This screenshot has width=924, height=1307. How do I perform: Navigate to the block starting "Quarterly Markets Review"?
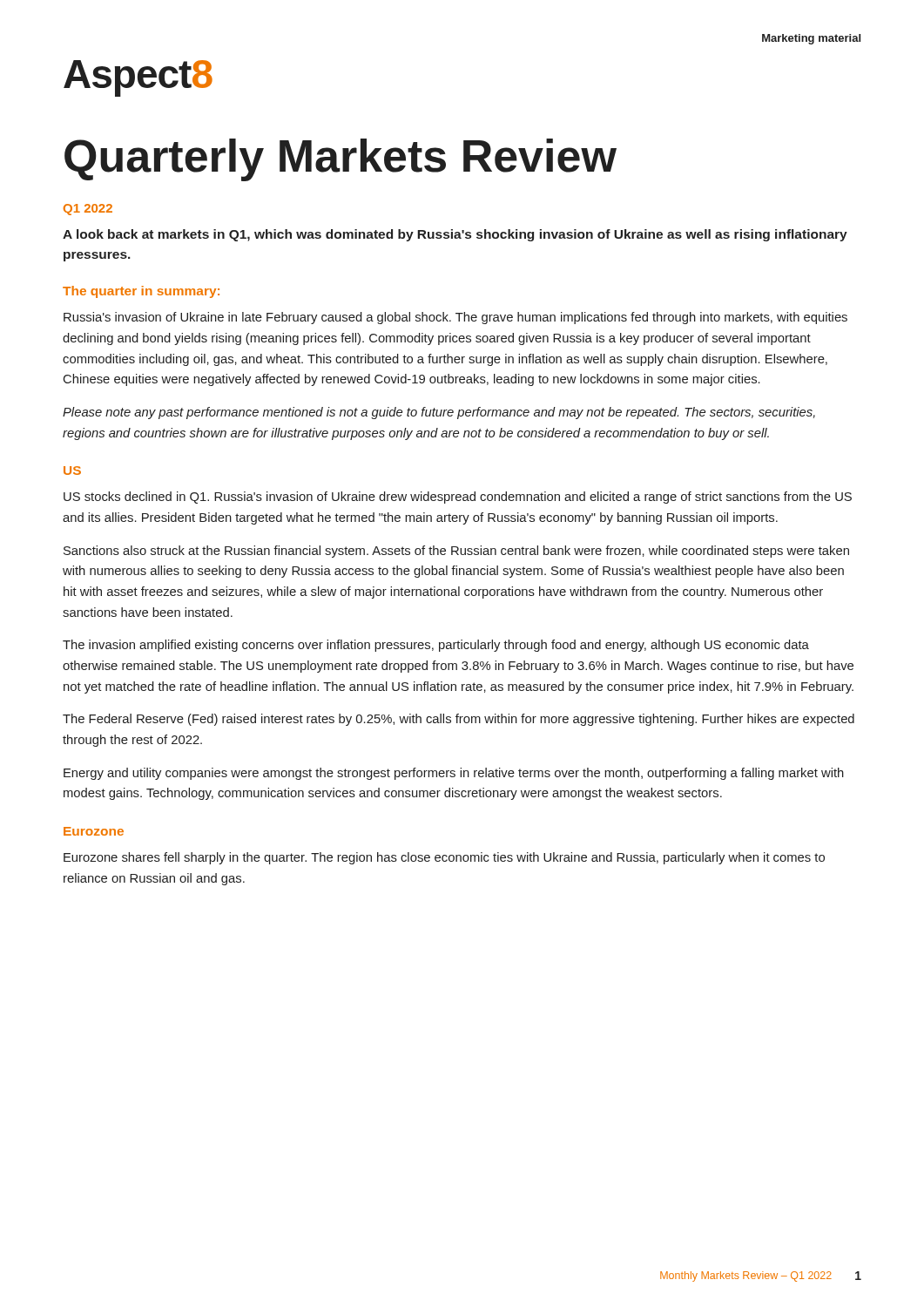(x=340, y=156)
